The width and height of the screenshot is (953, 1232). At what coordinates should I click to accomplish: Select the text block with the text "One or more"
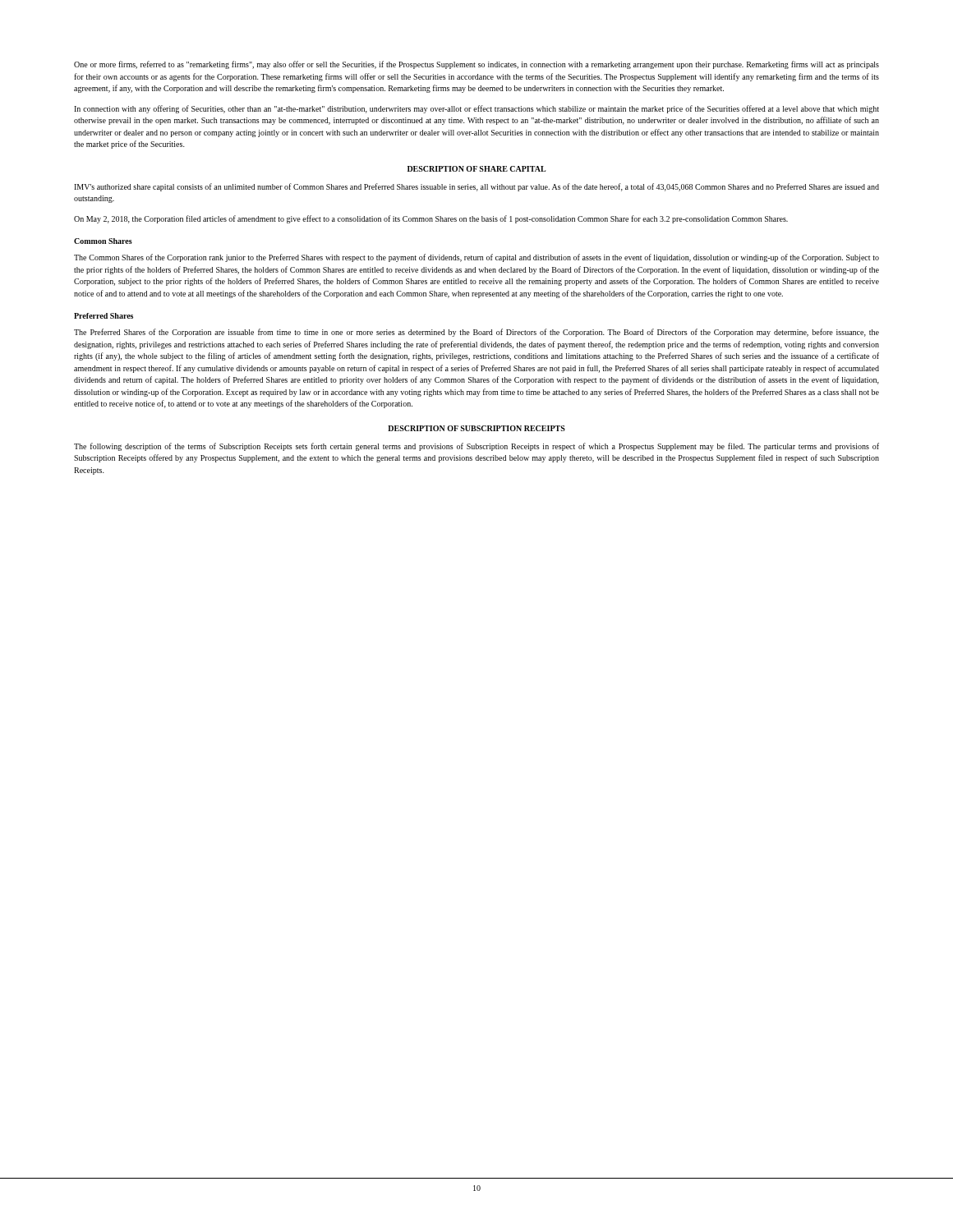click(476, 76)
